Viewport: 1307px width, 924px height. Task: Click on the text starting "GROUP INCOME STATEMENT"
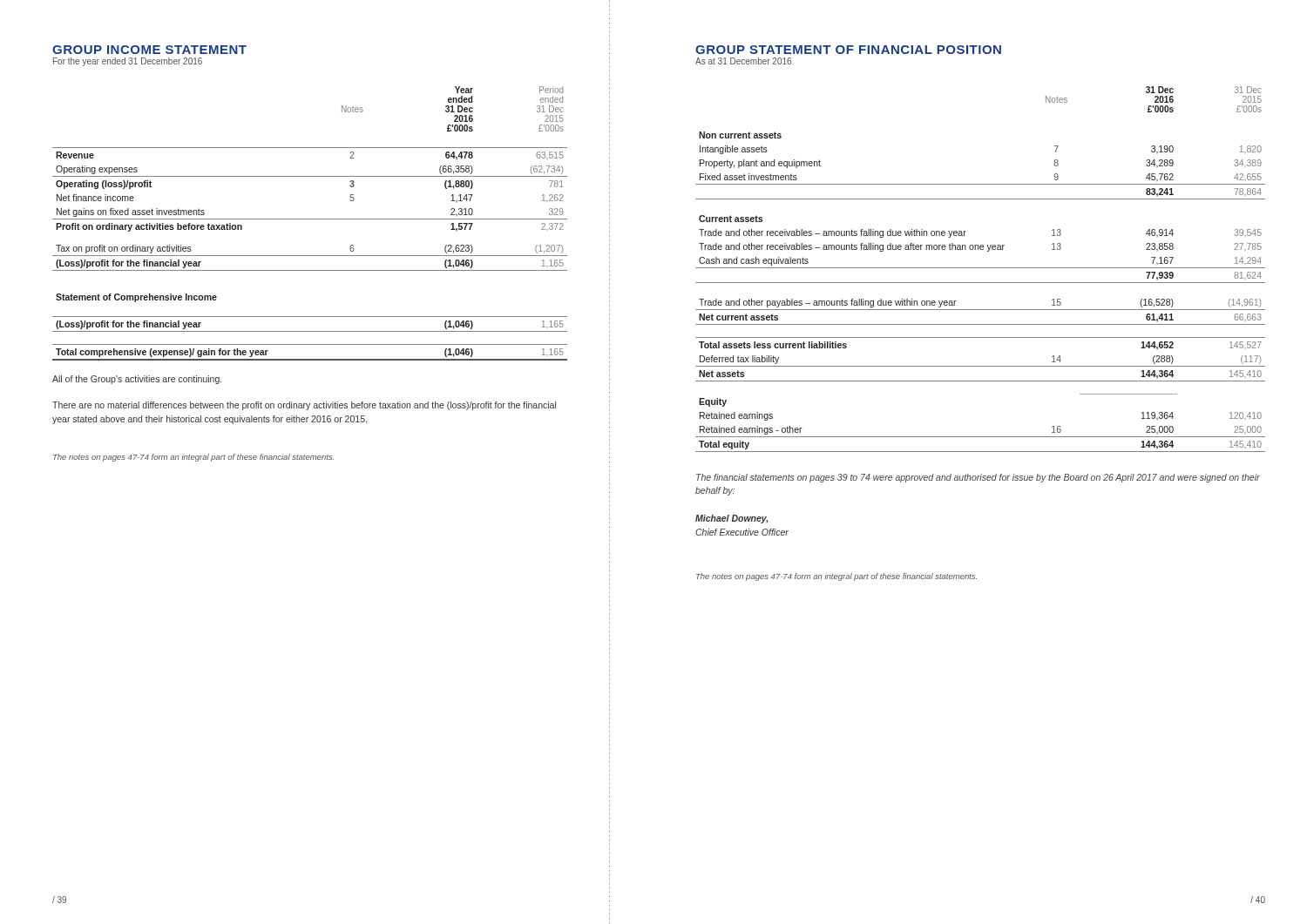(150, 49)
